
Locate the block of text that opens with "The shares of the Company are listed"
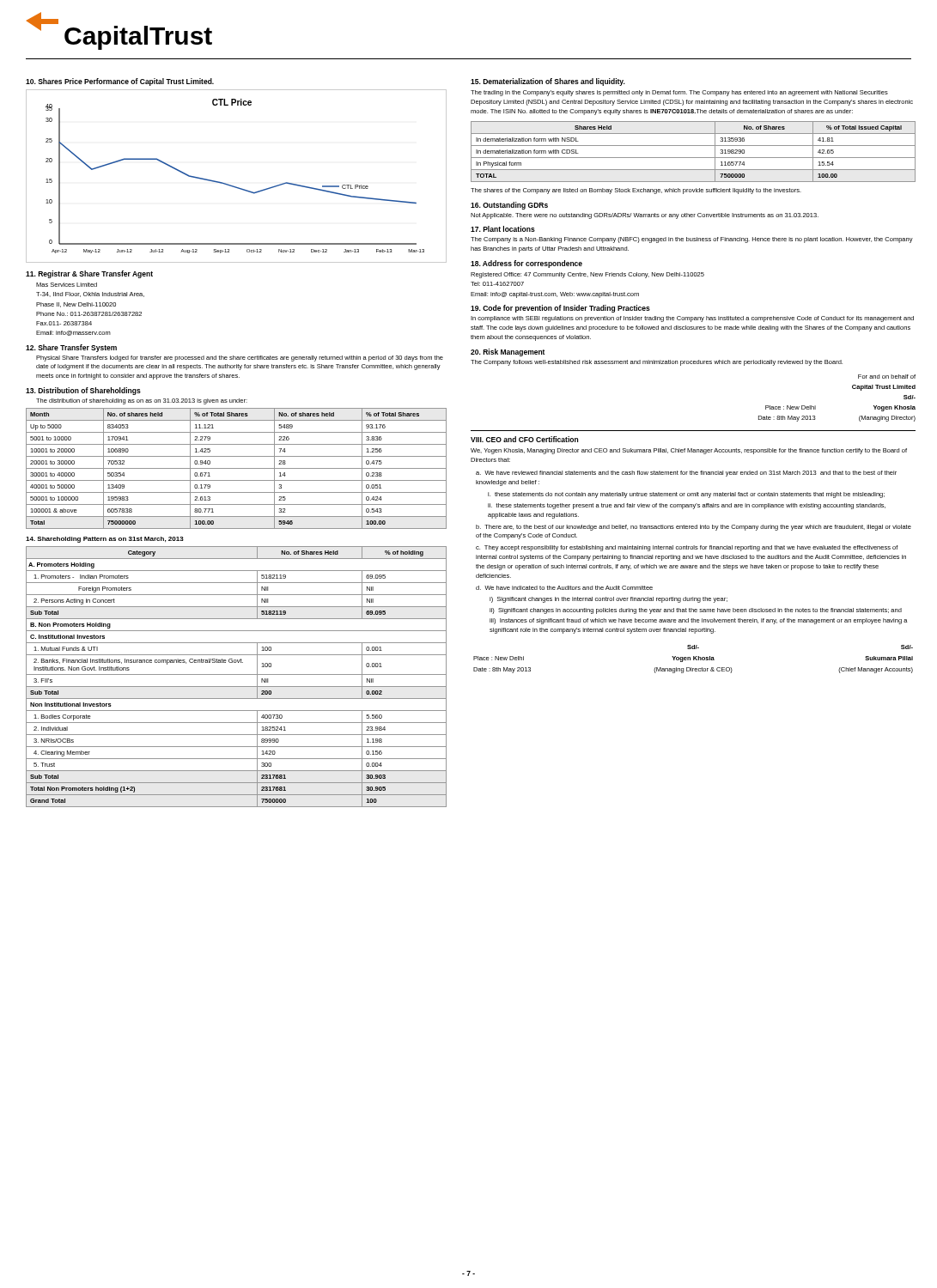coord(636,190)
